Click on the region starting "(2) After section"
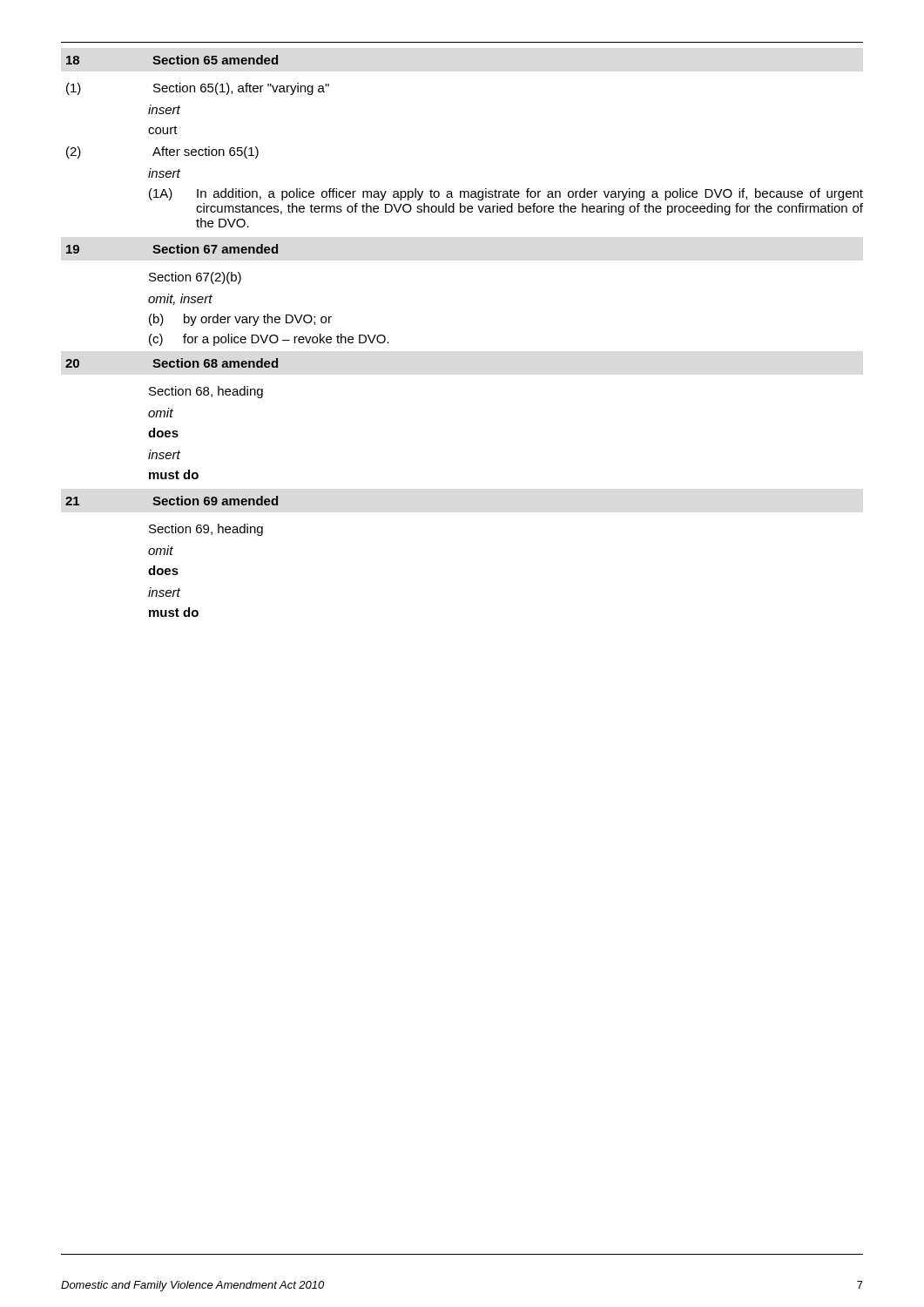Image resolution: width=924 pixels, height=1307 pixels. click(162, 152)
